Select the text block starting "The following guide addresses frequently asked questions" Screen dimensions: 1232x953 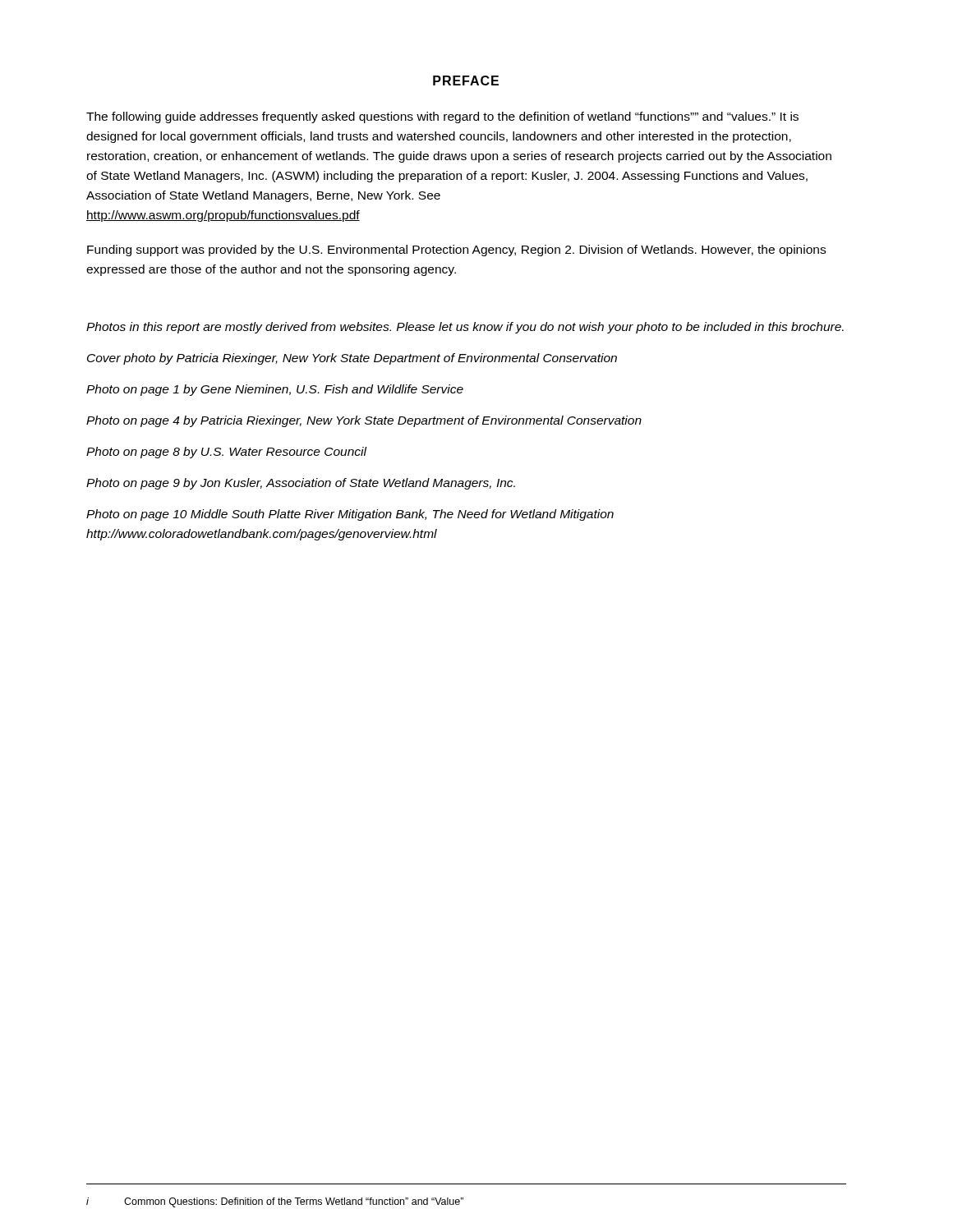coord(459,166)
